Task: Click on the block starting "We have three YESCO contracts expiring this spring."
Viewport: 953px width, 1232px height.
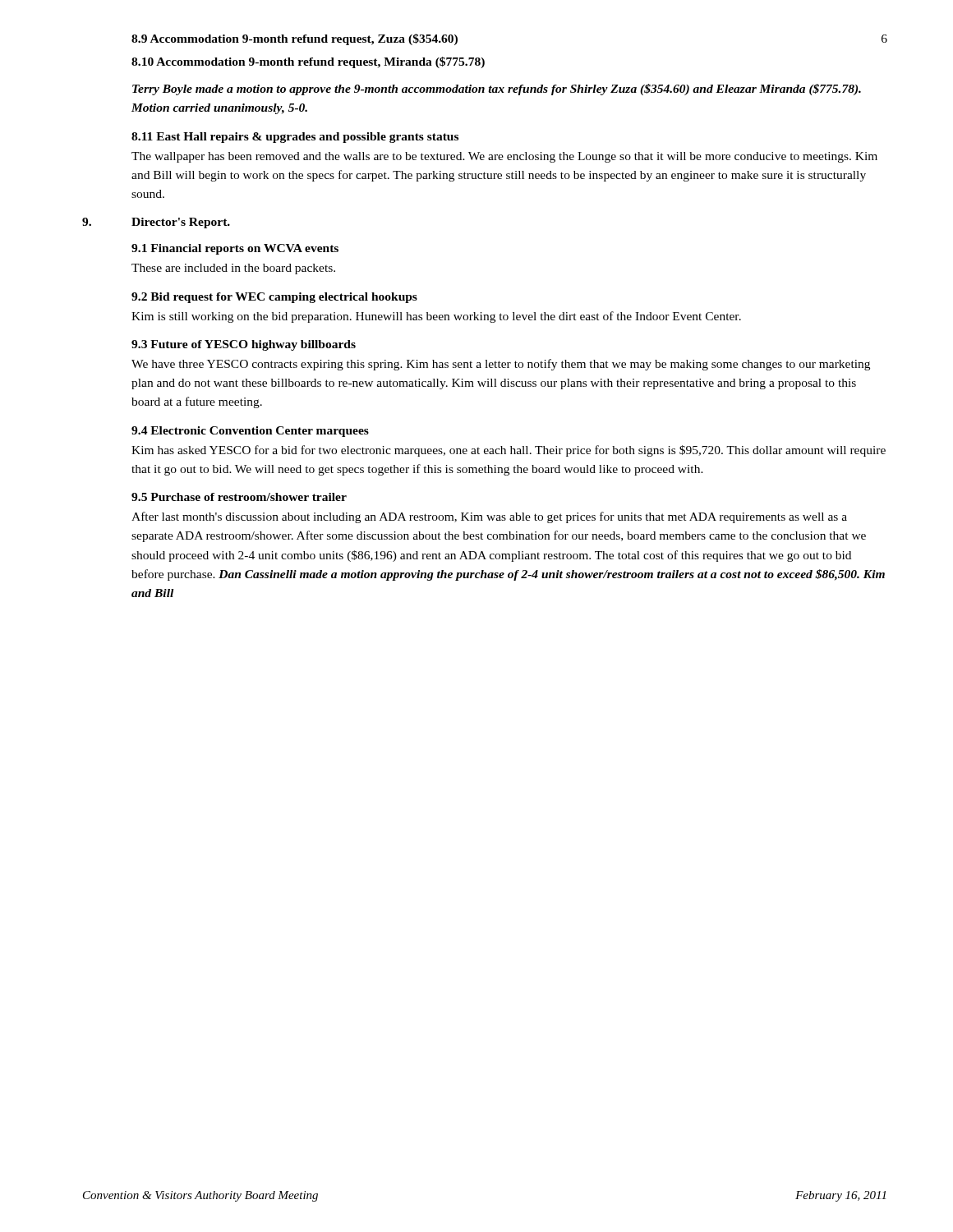Action: [501, 382]
